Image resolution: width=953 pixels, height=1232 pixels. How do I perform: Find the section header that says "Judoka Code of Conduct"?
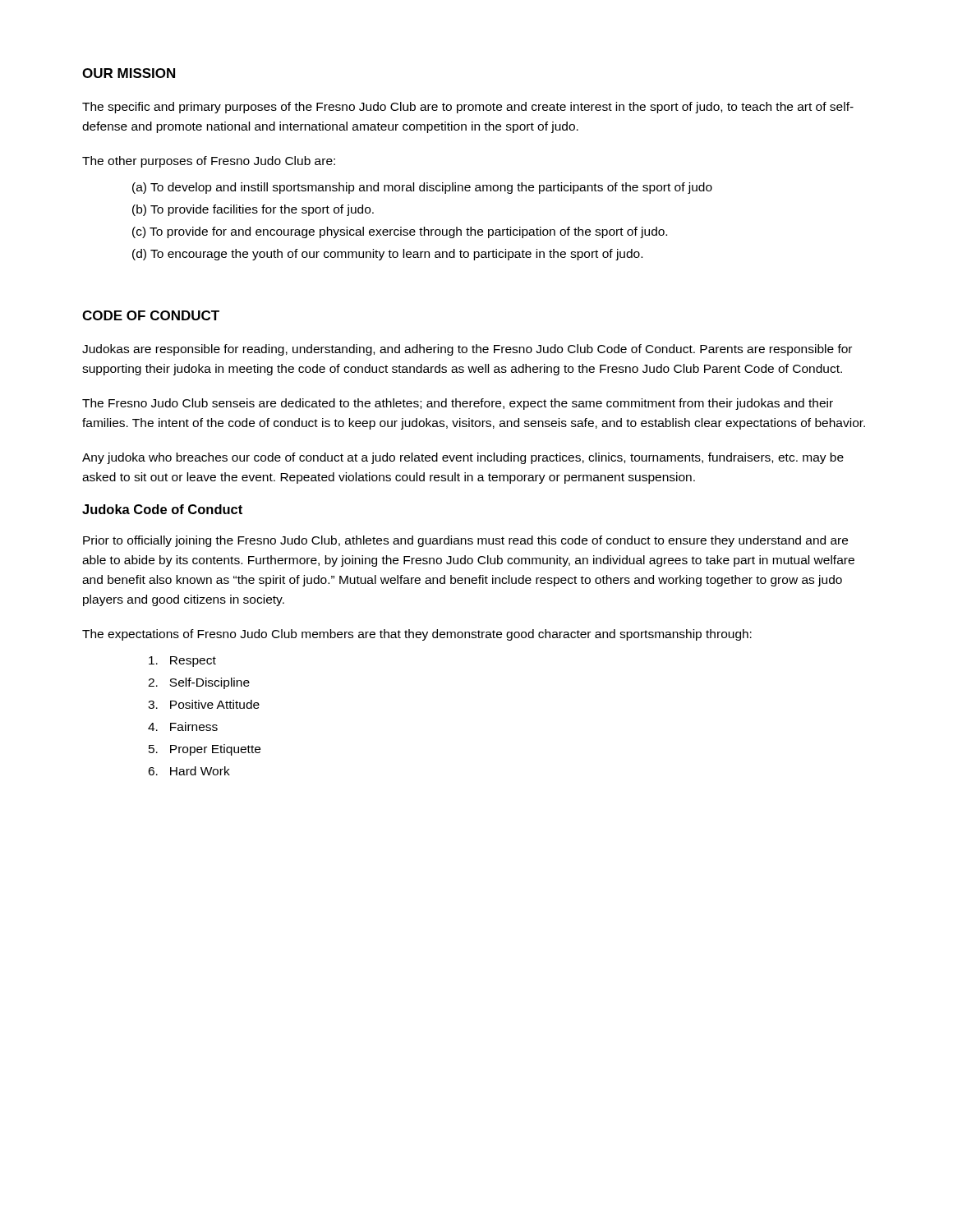pos(162,509)
